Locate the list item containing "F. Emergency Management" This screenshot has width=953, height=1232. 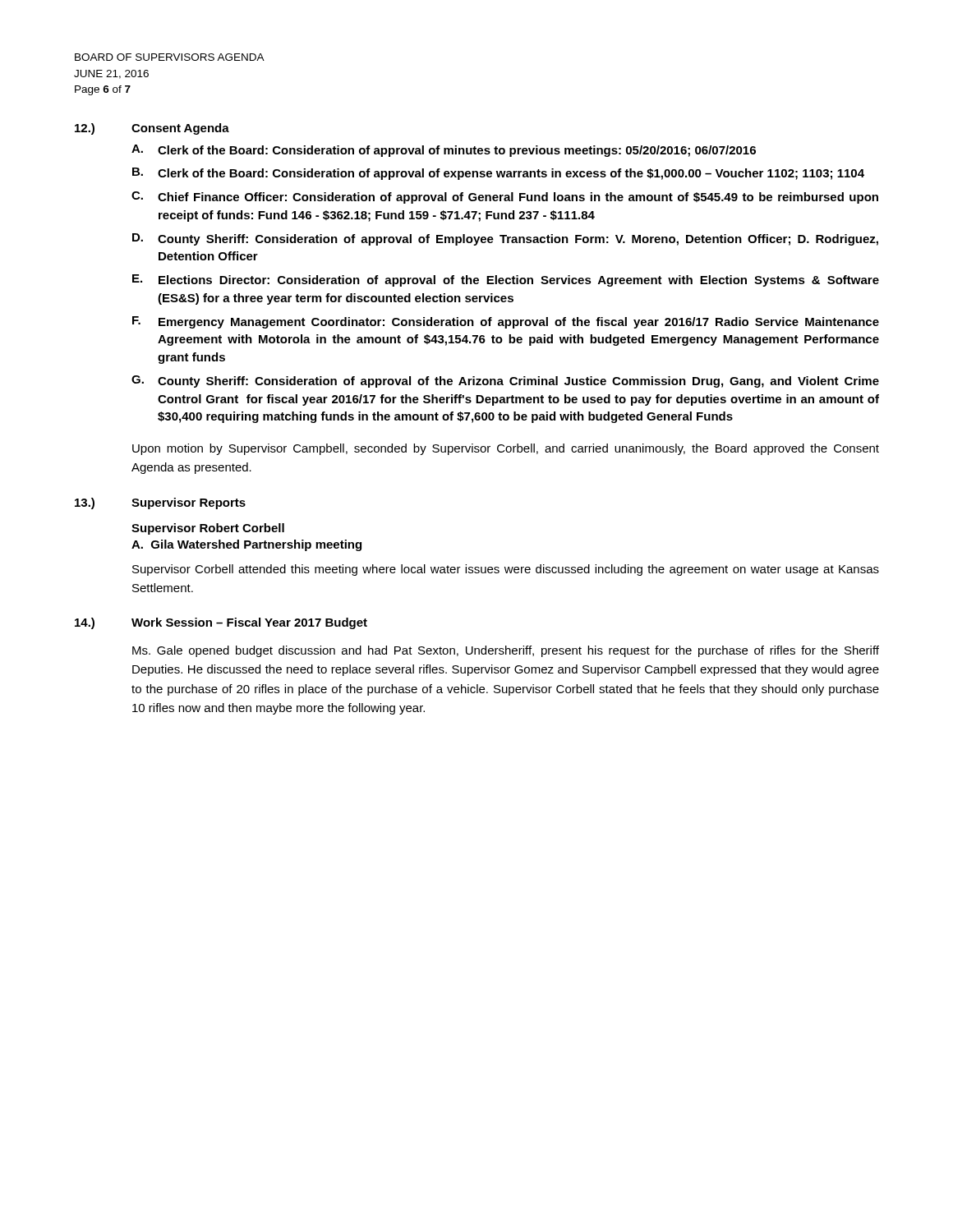pos(505,339)
